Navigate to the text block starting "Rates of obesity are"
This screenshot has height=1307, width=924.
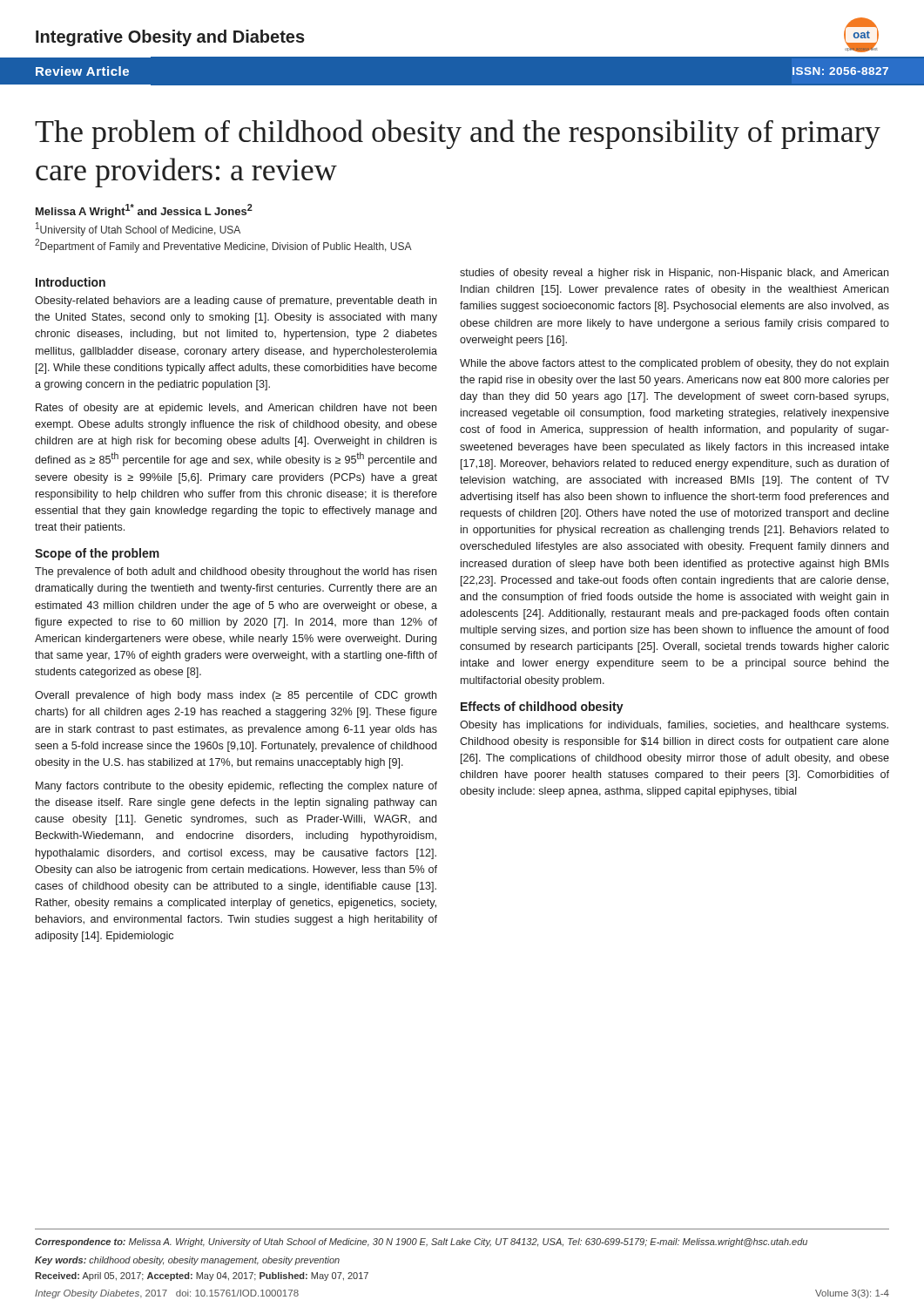236,468
